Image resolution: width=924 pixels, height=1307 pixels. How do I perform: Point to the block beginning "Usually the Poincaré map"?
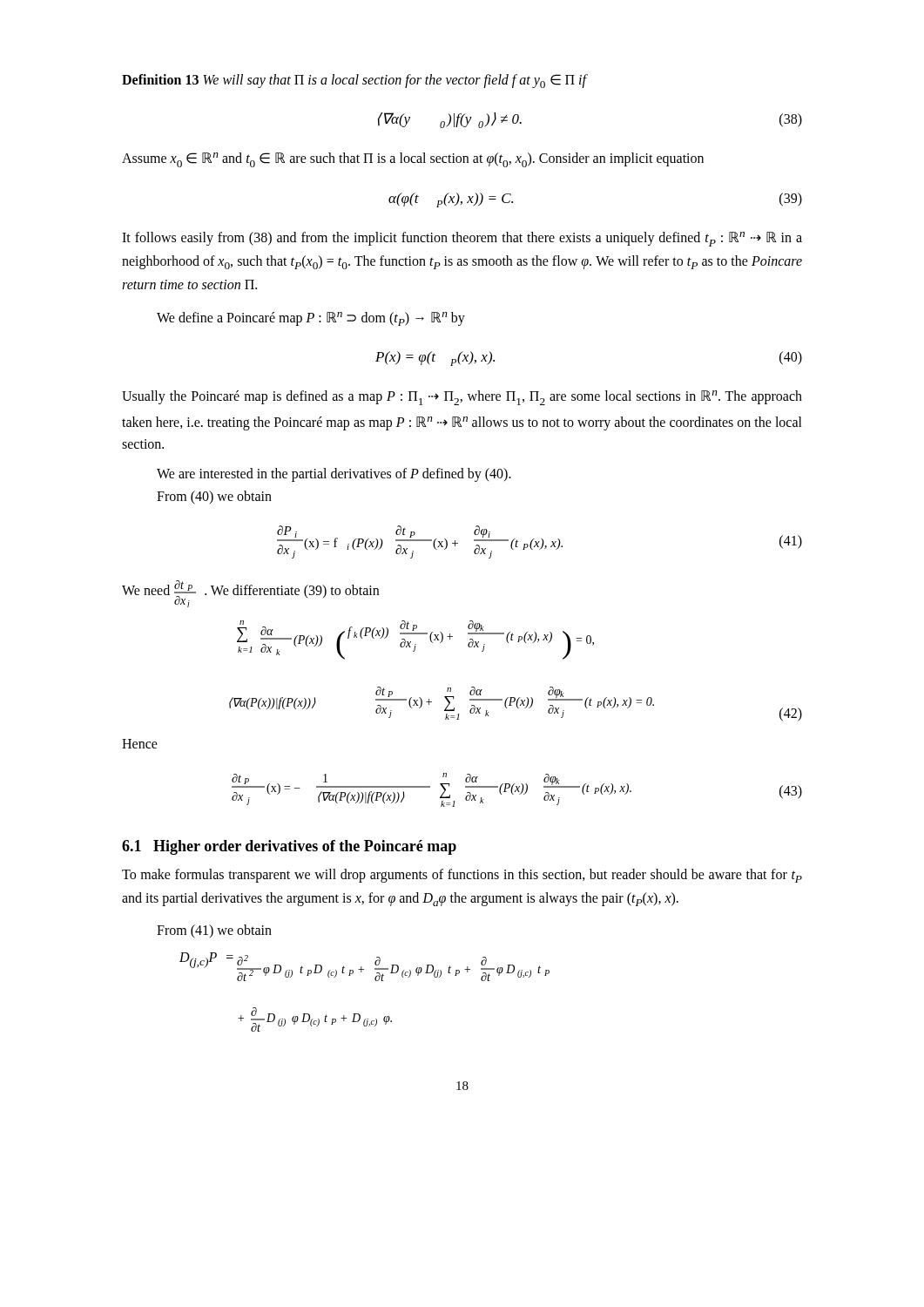tap(462, 418)
